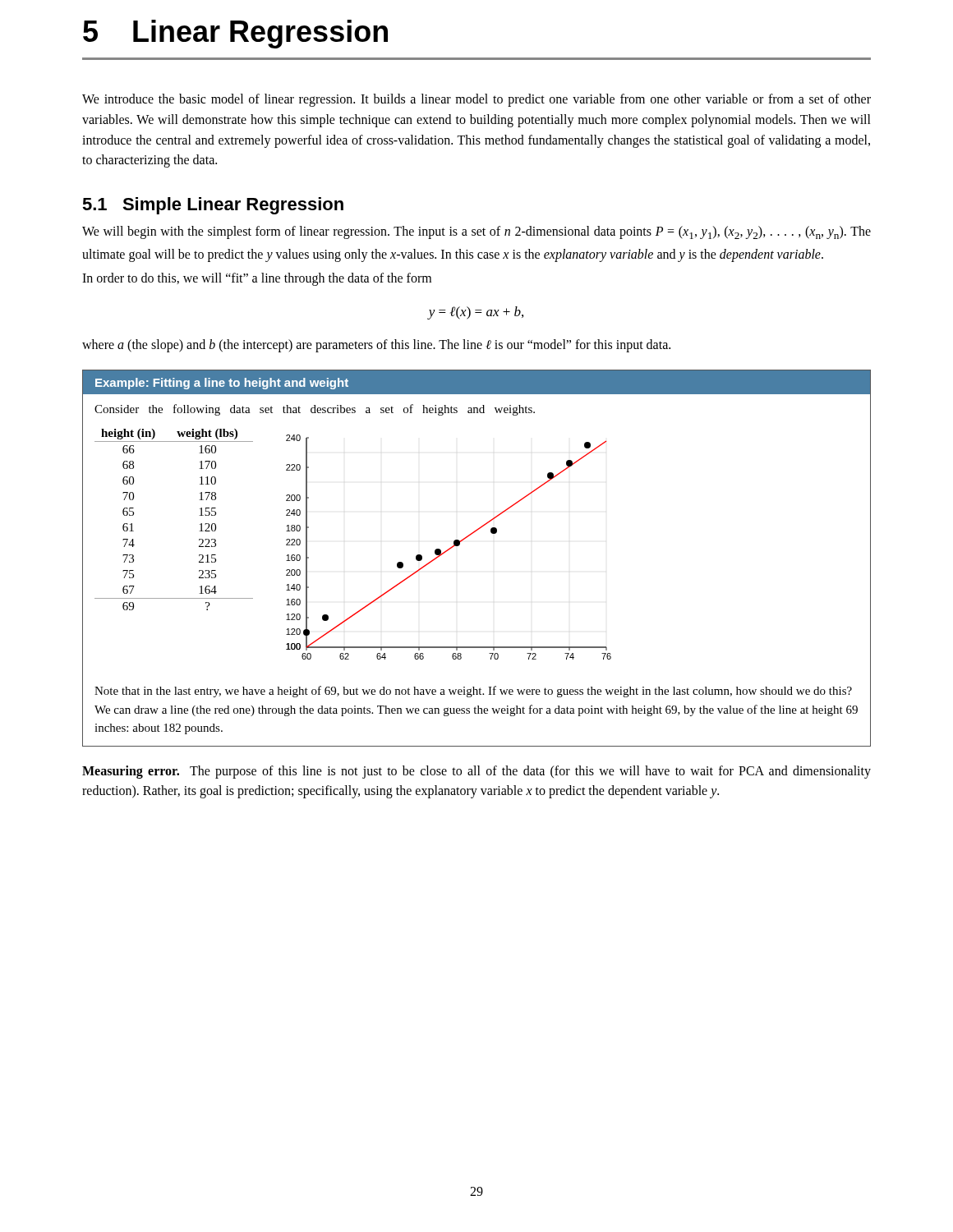Locate the table with the text "weight (lbs)"
953x1232 pixels.
pos(174,520)
